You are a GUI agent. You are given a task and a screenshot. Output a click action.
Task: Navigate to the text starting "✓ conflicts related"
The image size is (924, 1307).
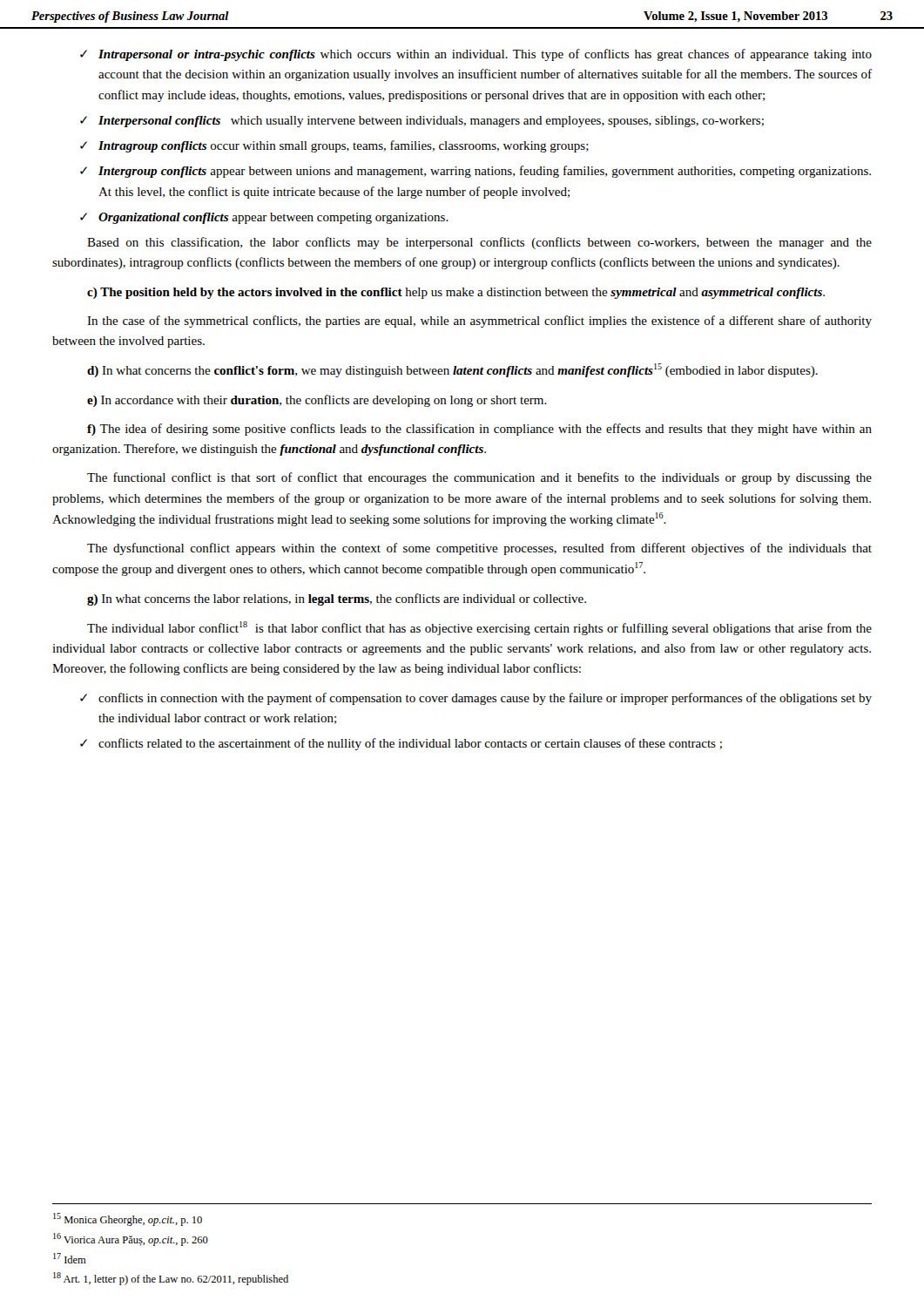tap(475, 744)
